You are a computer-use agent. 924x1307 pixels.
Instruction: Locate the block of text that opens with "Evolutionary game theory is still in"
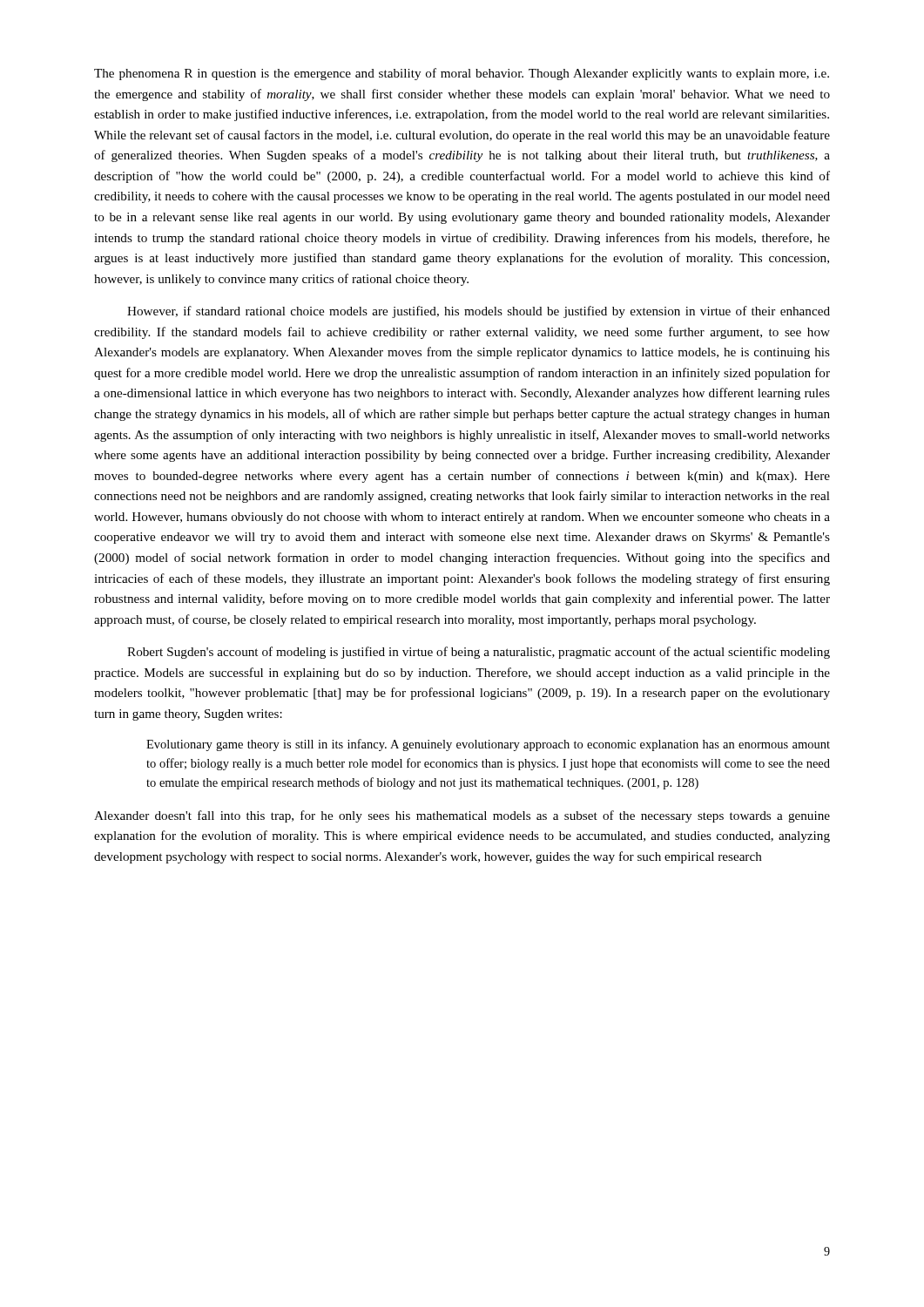coord(488,763)
